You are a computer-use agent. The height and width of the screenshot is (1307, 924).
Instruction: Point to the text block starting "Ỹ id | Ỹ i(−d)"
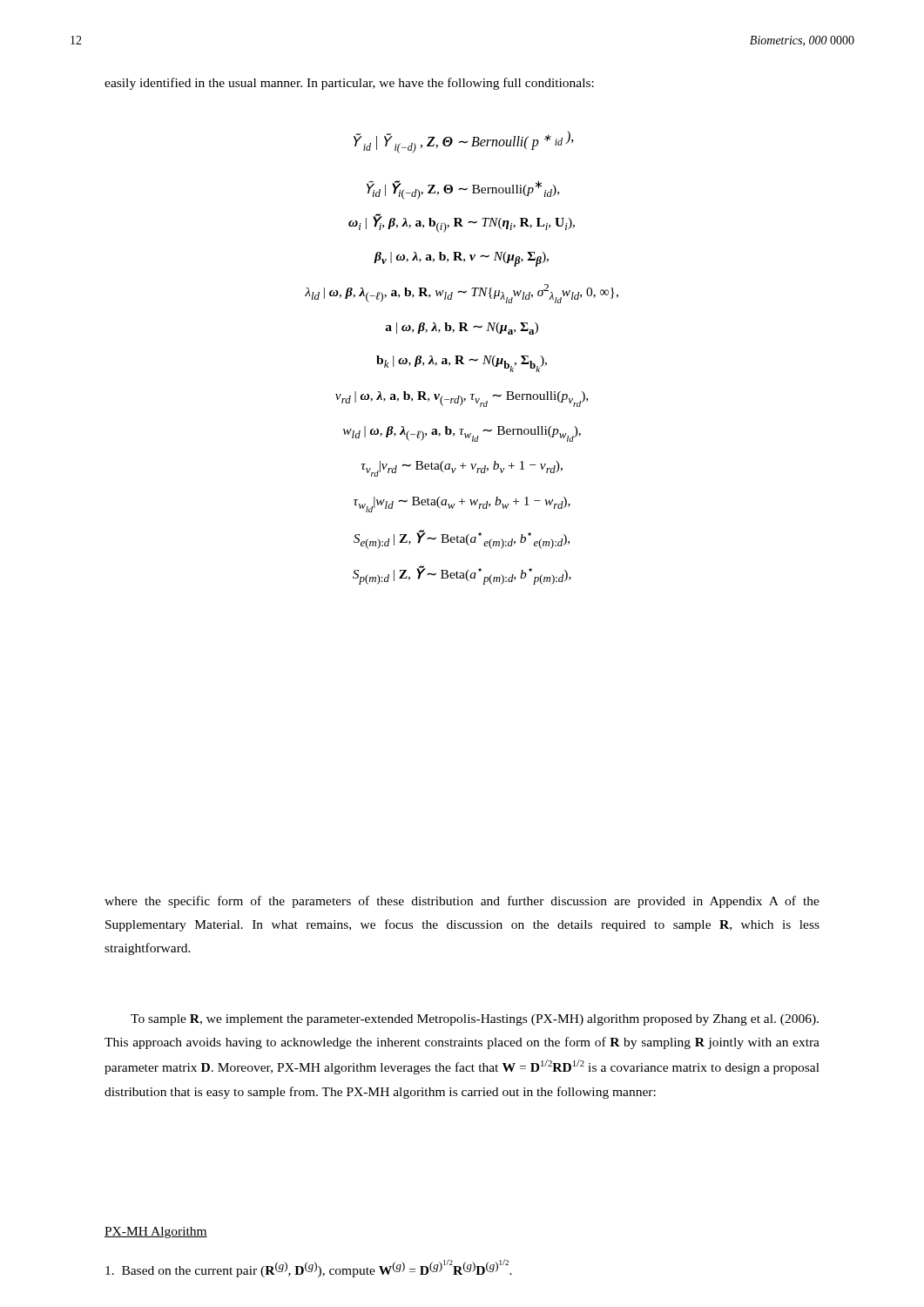462,353
